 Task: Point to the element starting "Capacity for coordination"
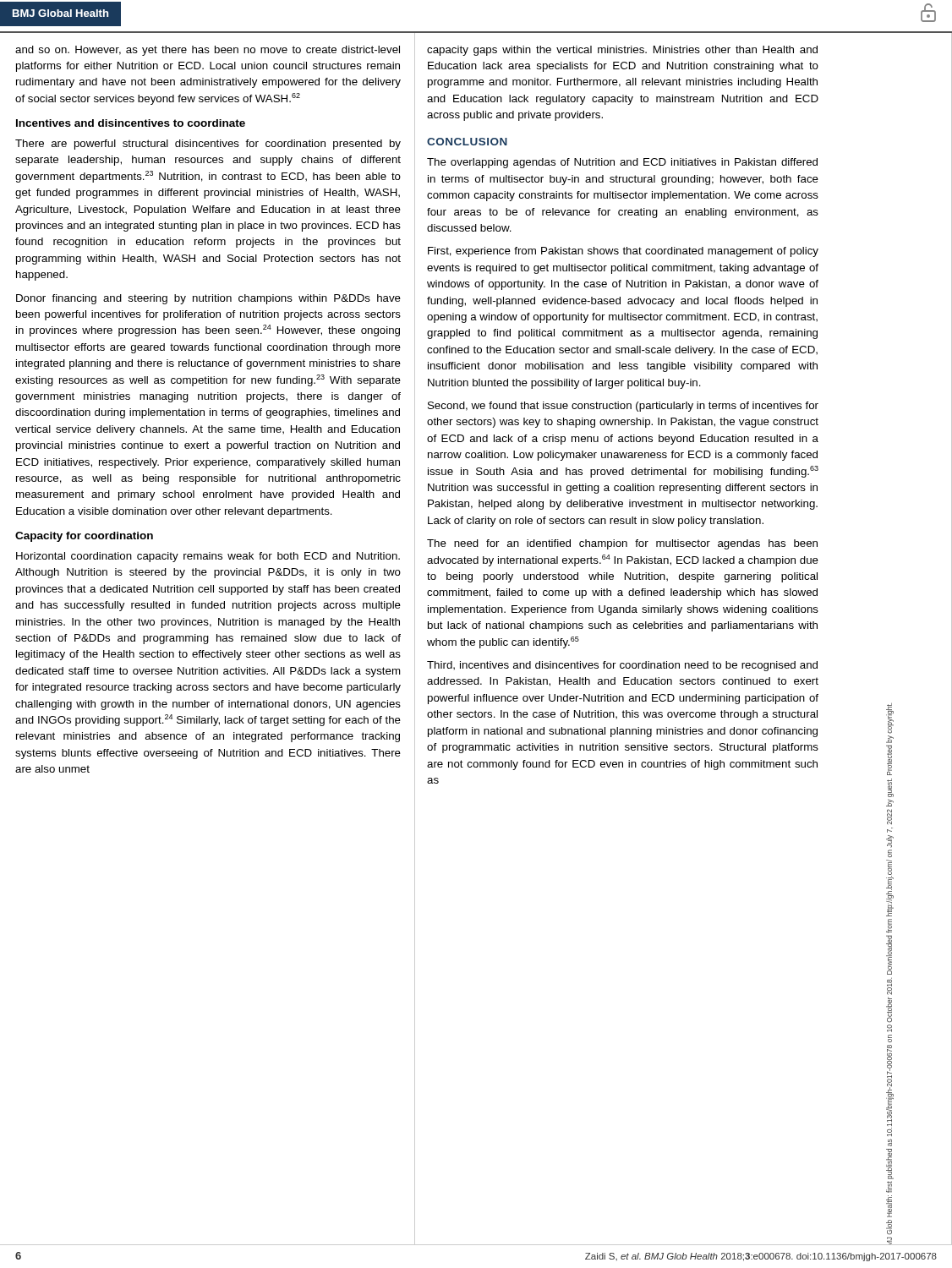pyautogui.click(x=84, y=536)
